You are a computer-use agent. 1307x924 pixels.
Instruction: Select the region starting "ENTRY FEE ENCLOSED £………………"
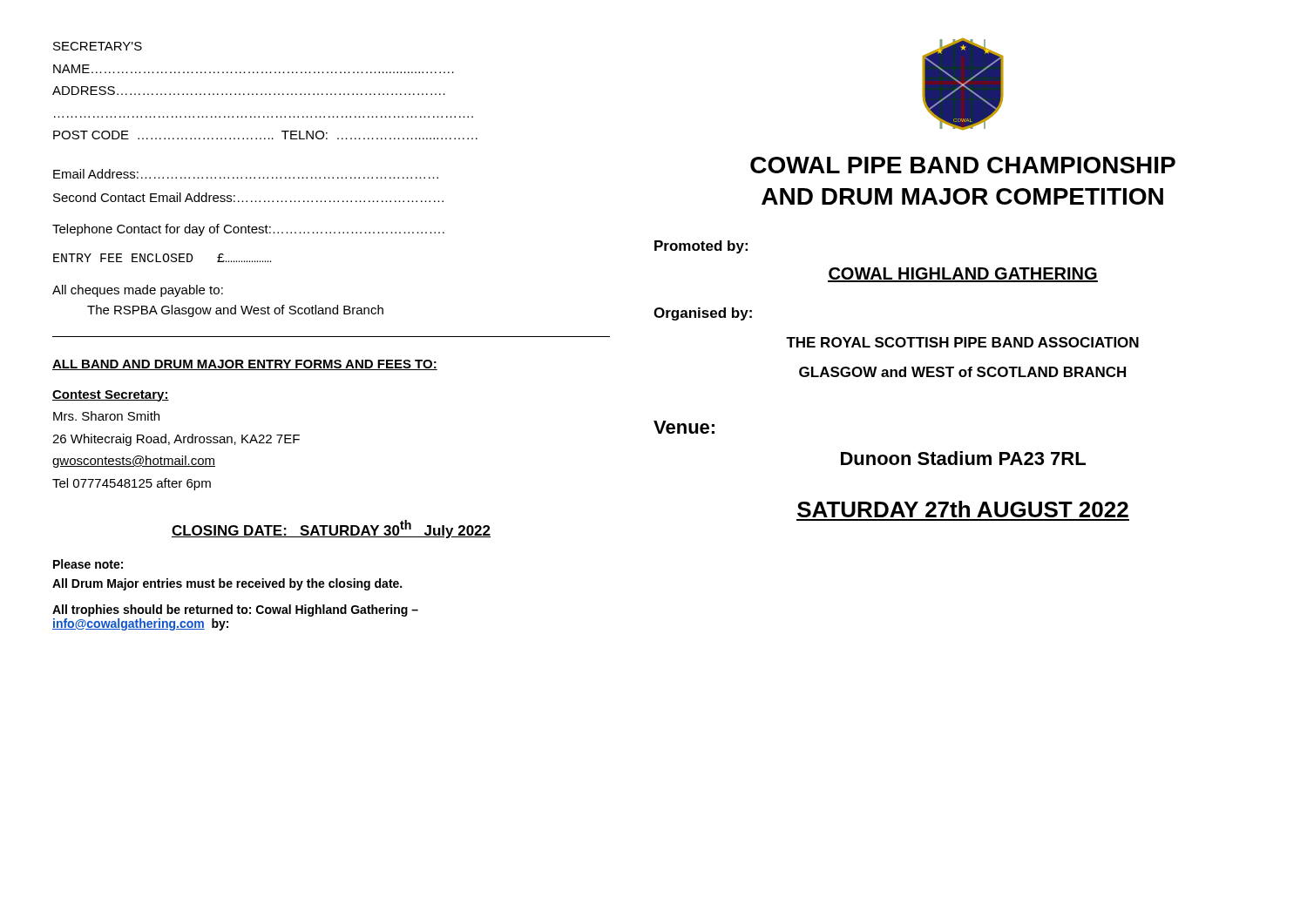pos(162,259)
